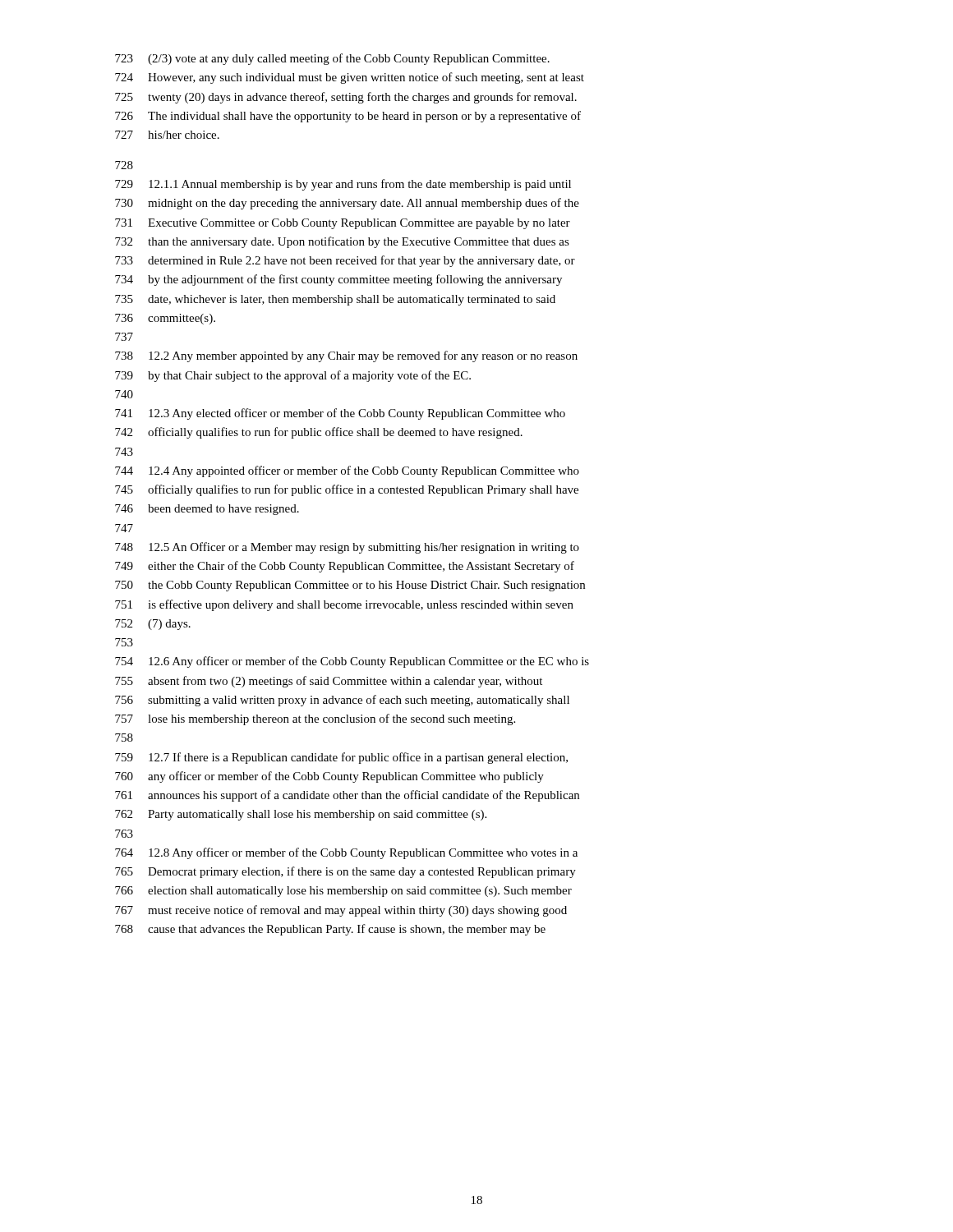Find the block starting "76412.8 Any officer or member"
The width and height of the screenshot is (953, 1232).
pyautogui.click(x=476, y=891)
